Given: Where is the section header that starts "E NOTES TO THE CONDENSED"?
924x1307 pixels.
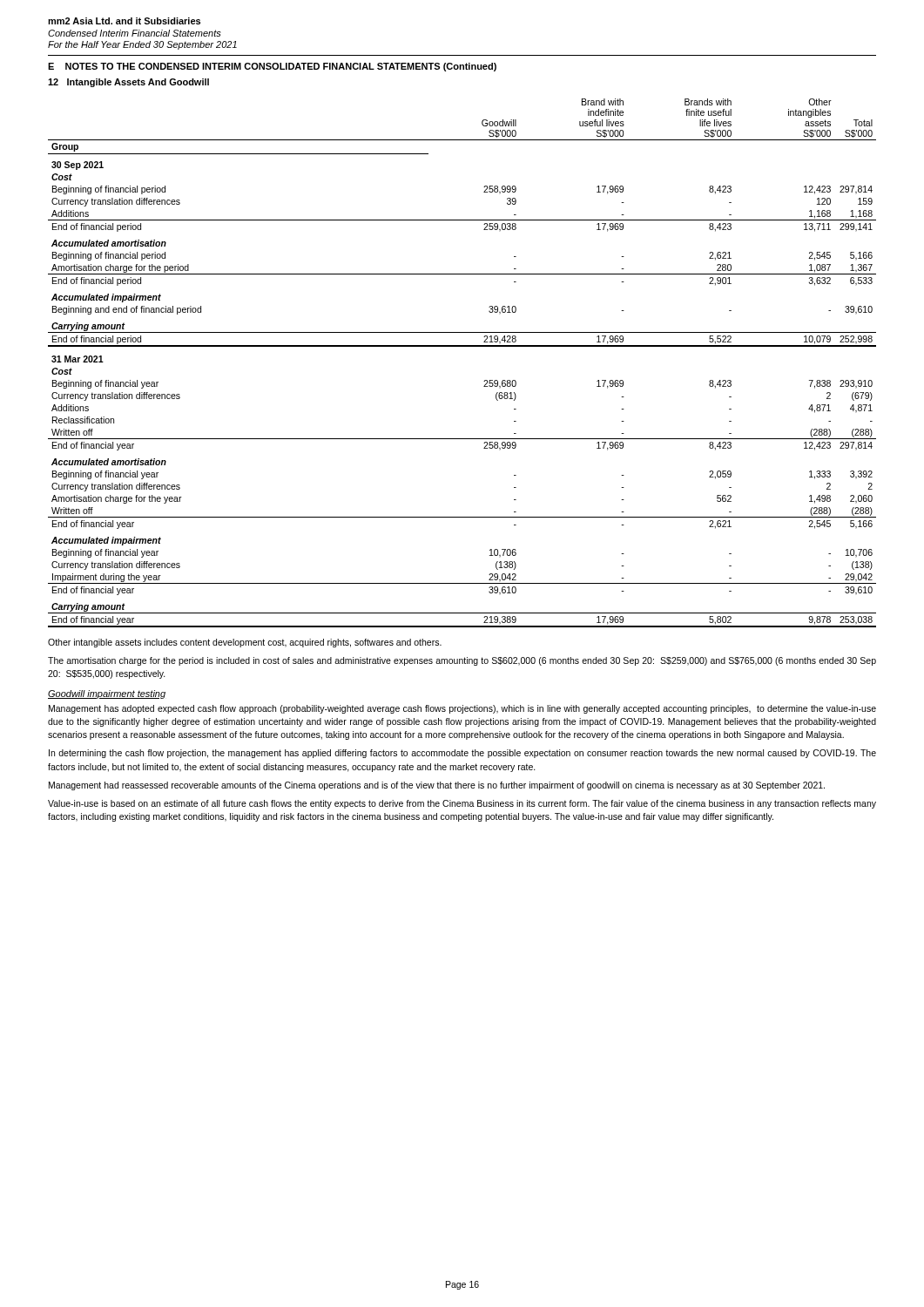Looking at the screenshot, I should point(272,66).
